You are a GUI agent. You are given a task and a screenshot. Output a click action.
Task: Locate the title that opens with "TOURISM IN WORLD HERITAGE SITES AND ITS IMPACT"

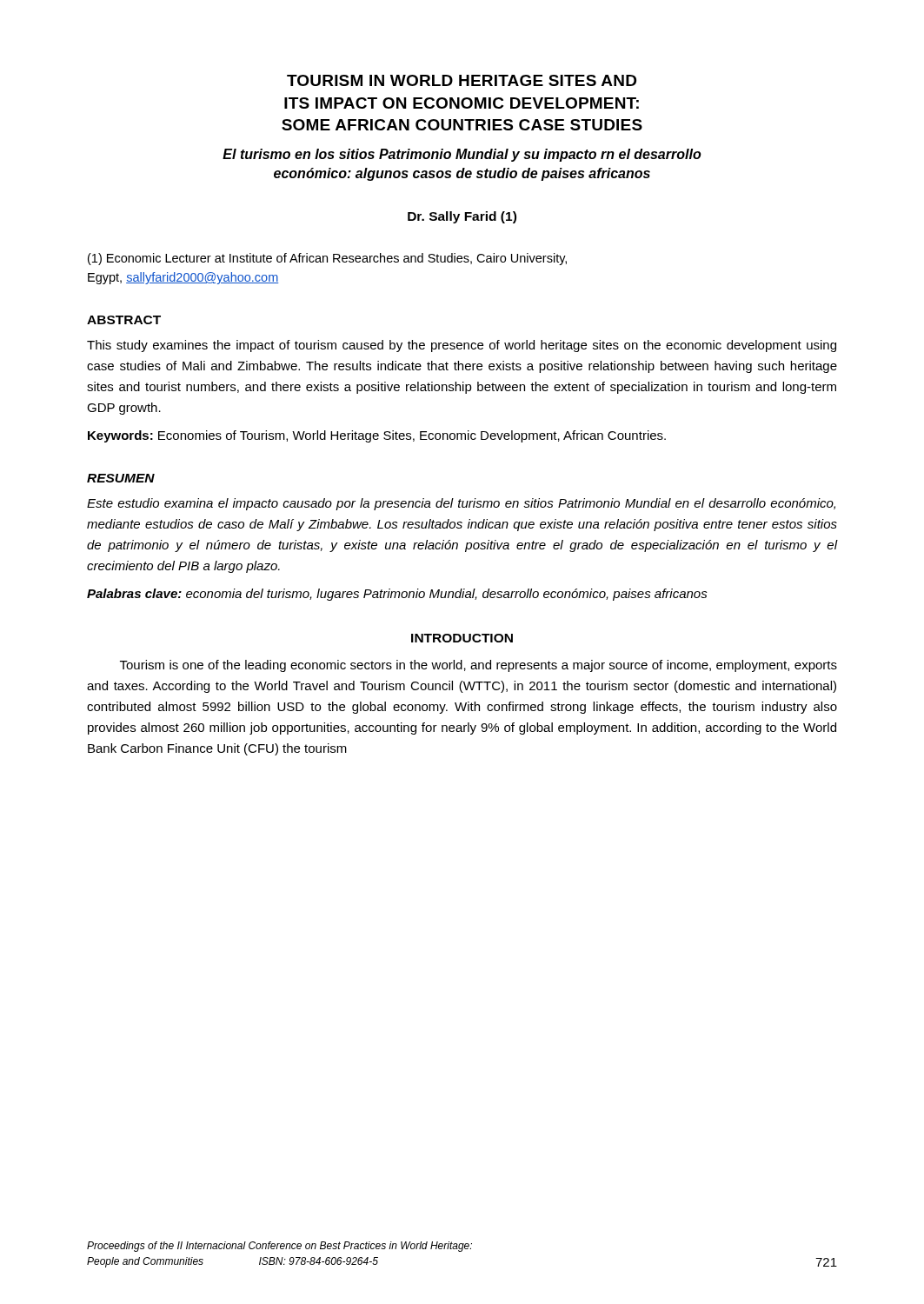(462, 127)
